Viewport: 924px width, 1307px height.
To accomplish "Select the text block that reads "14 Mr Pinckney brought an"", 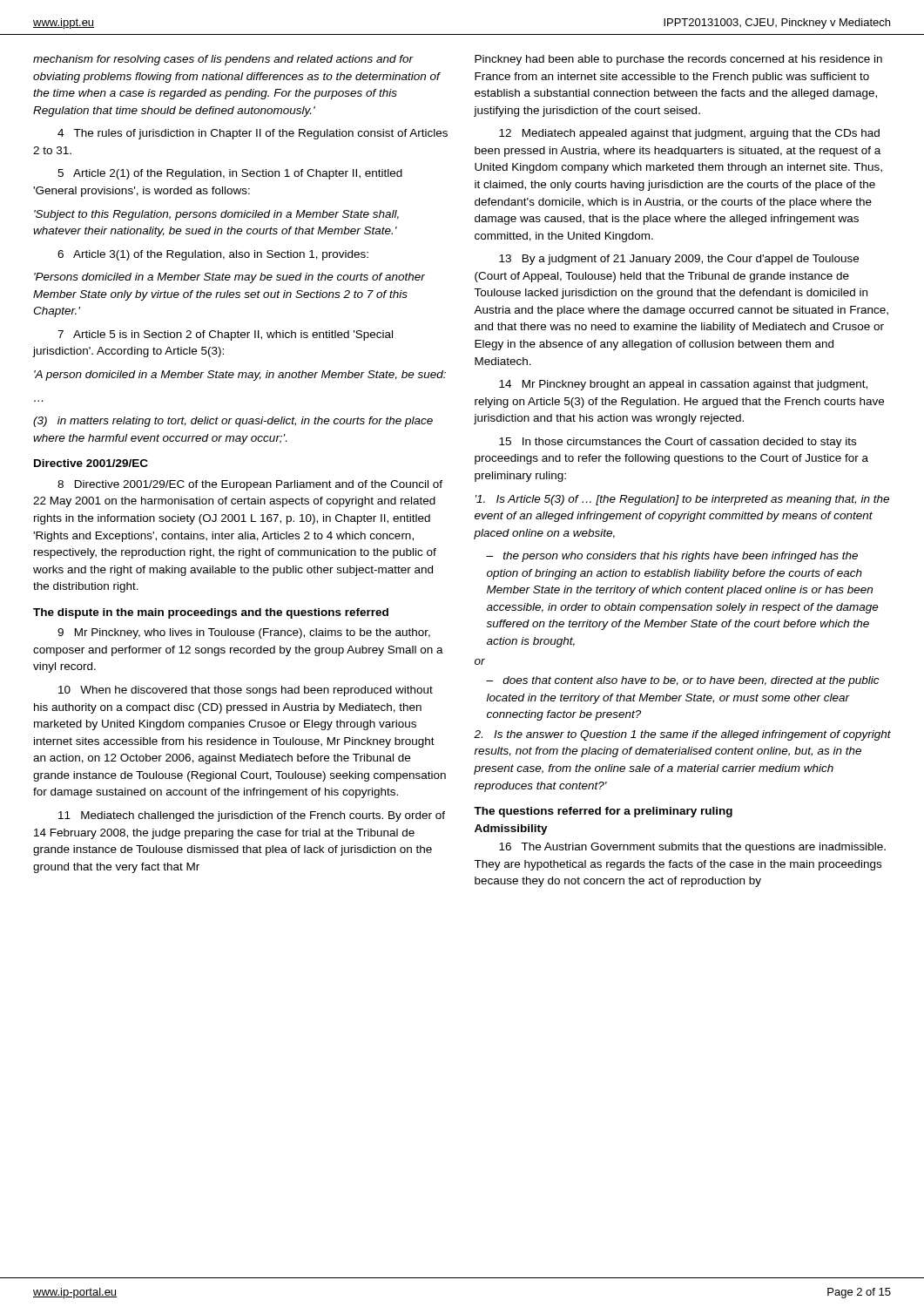I will point(679,401).
